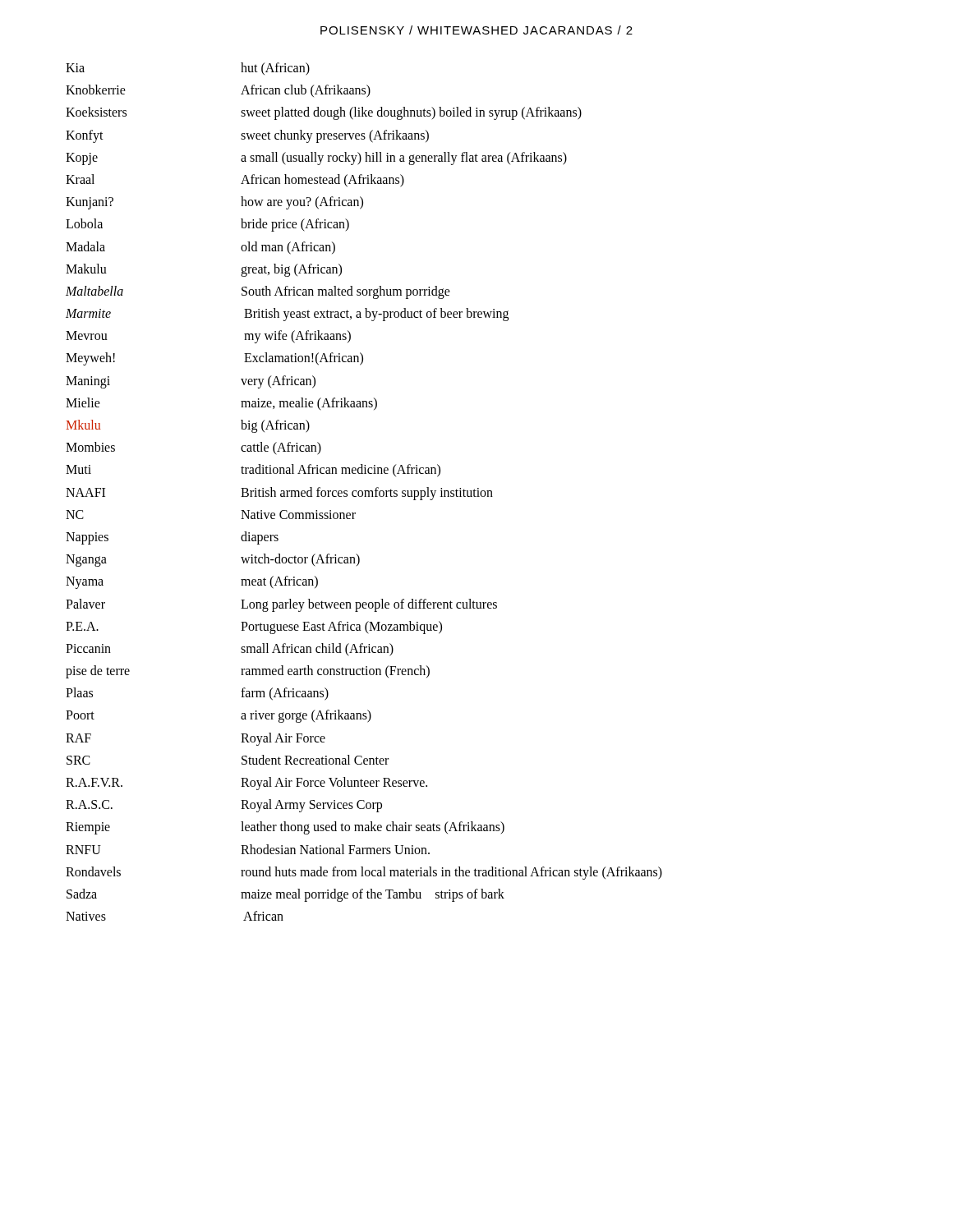Navigate to the text block starting "Natives African"
Screen dimensions: 1232x953
pyautogui.click(x=88, y=915)
